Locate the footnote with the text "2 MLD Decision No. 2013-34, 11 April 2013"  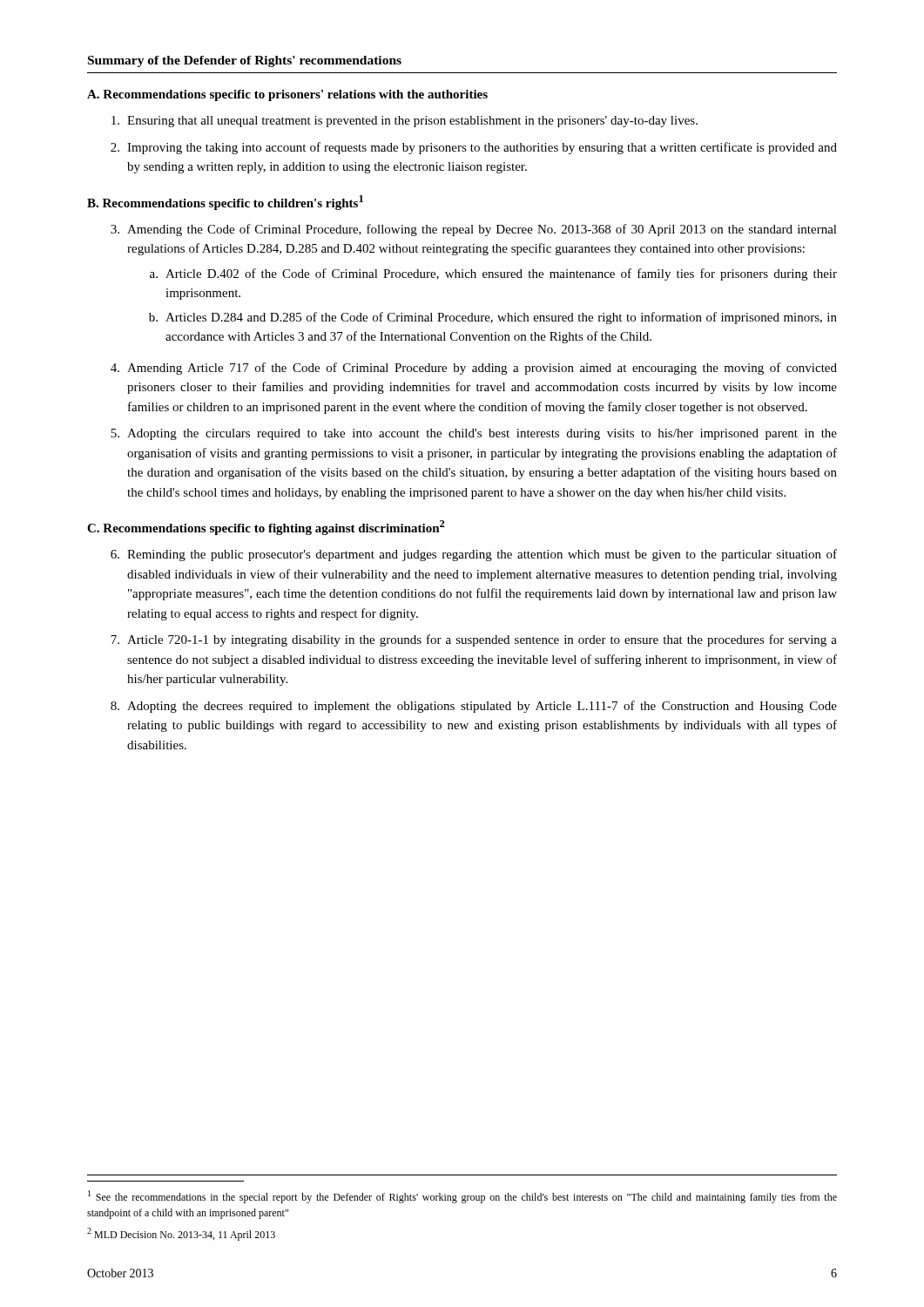tap(181, 1233)
